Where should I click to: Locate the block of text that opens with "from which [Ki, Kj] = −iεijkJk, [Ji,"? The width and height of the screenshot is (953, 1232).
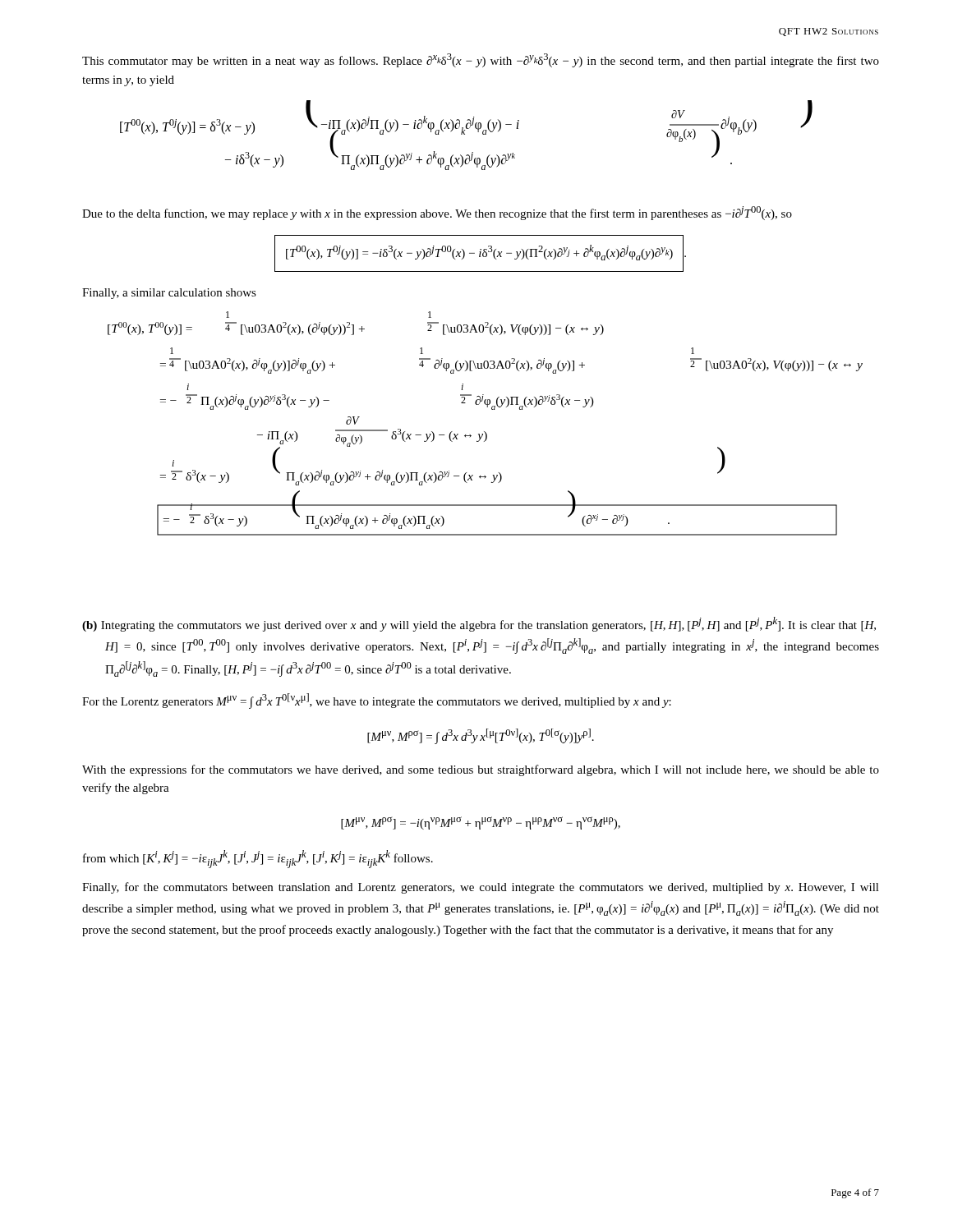(x=258, y=859)
